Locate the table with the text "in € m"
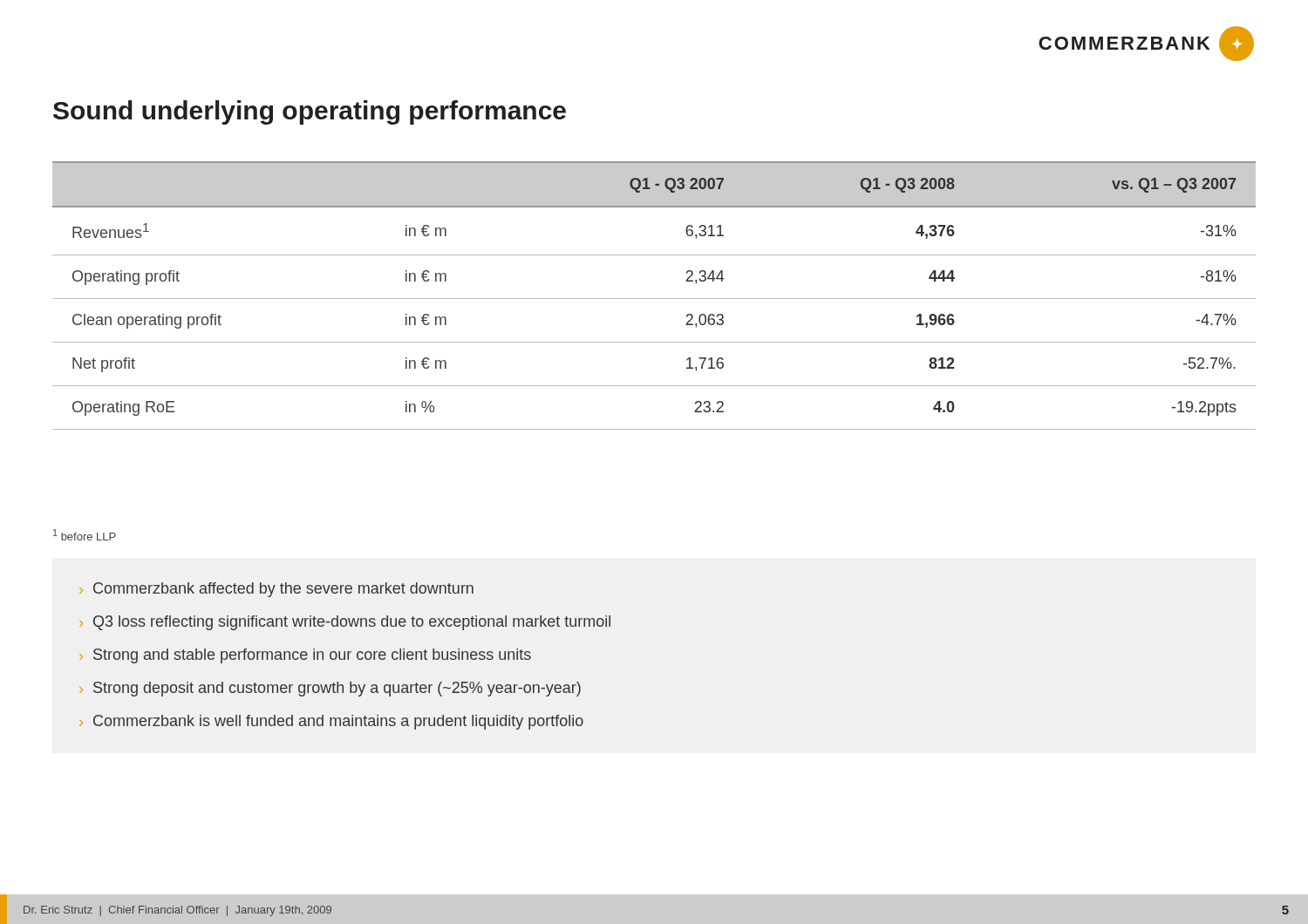 tap(654, 295)
